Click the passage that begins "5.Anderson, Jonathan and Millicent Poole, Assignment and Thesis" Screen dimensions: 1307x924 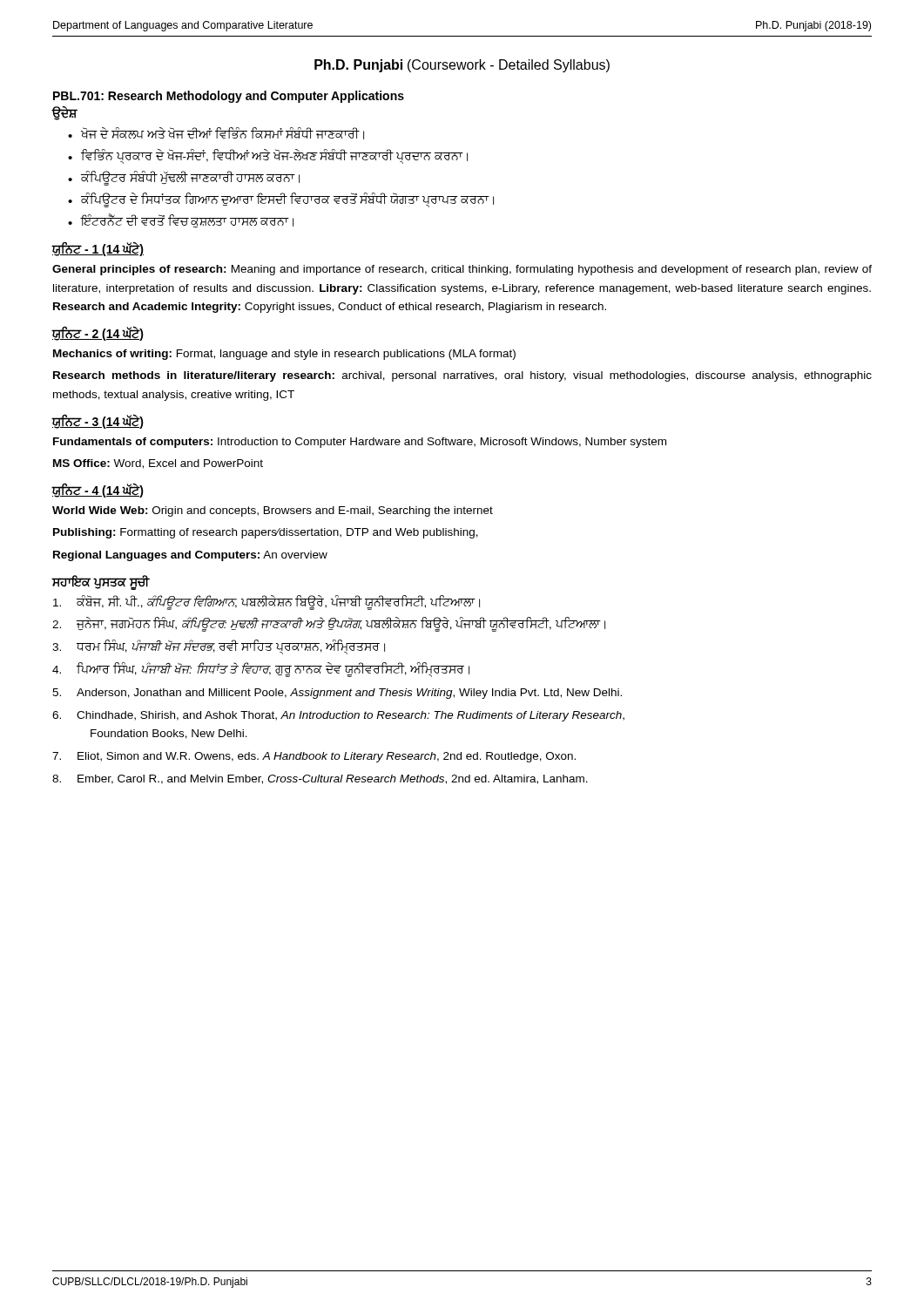pyautogui.click(x=338, y=693)
